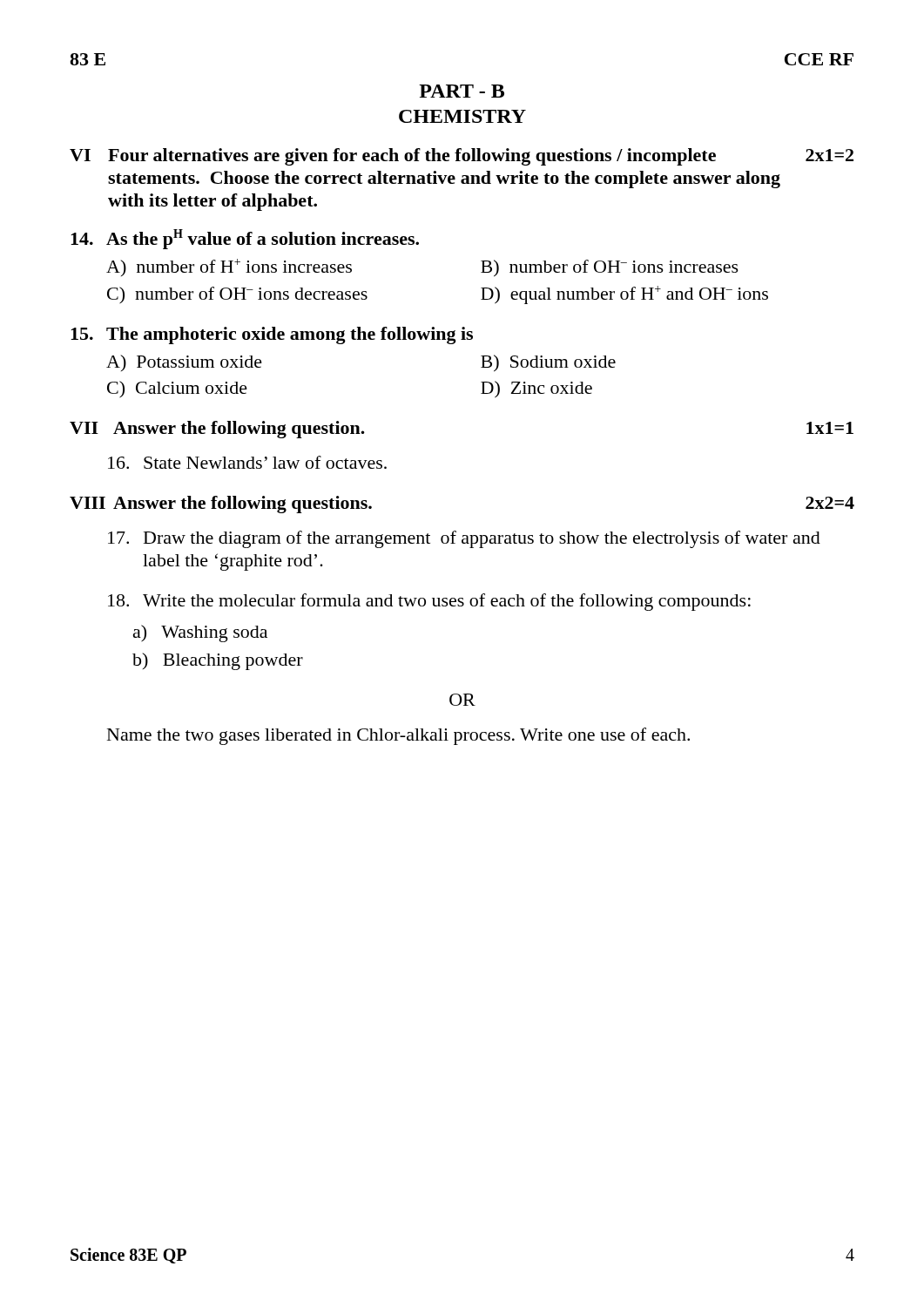This screenshot has width=924, height=1307.
Task: Locate the text block starting "D) equal number of"
Action: (x=625, y=293)
